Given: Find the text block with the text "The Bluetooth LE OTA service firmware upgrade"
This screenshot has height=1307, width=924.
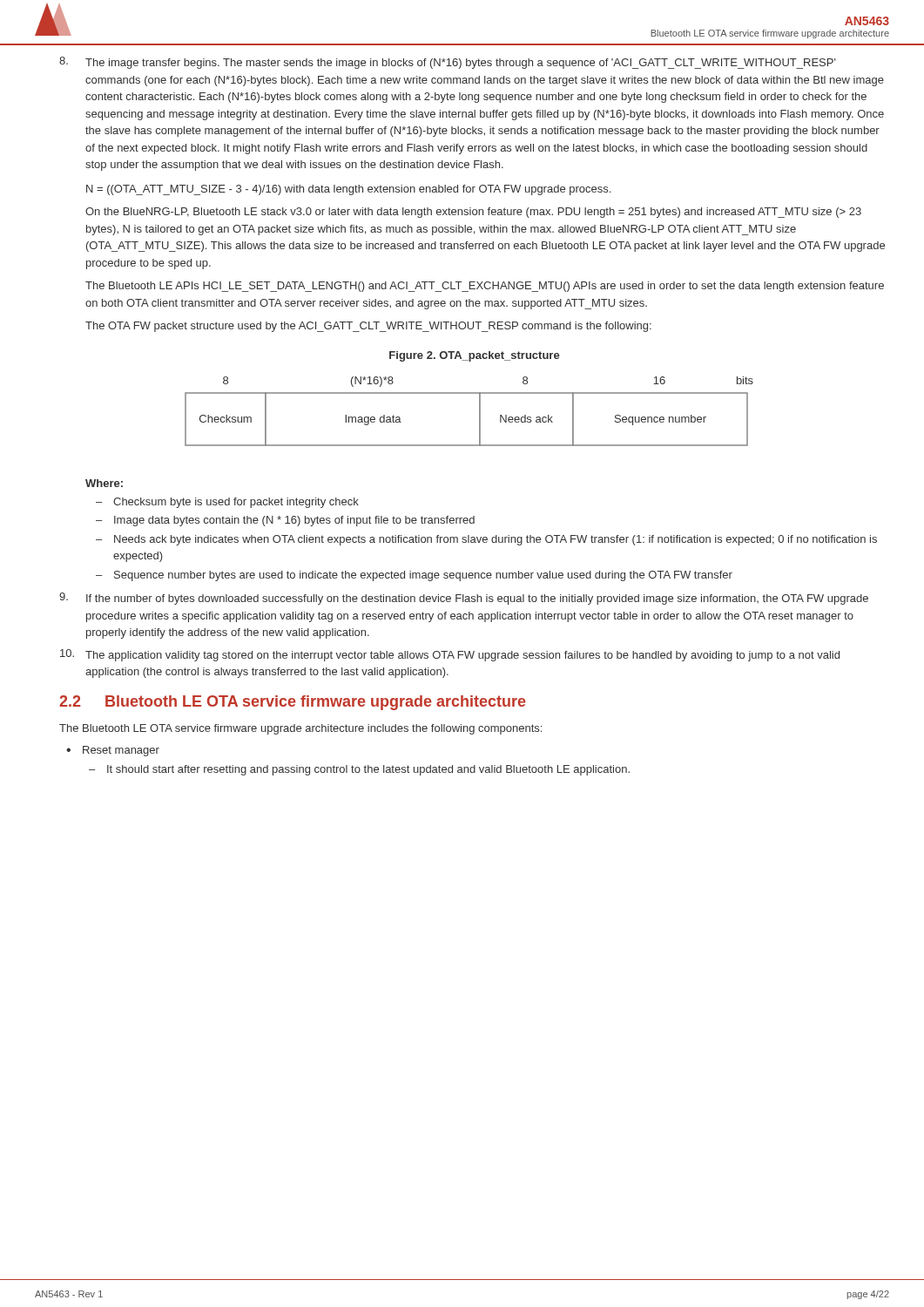Looking at the screenshot, I should tap(301, 728).
